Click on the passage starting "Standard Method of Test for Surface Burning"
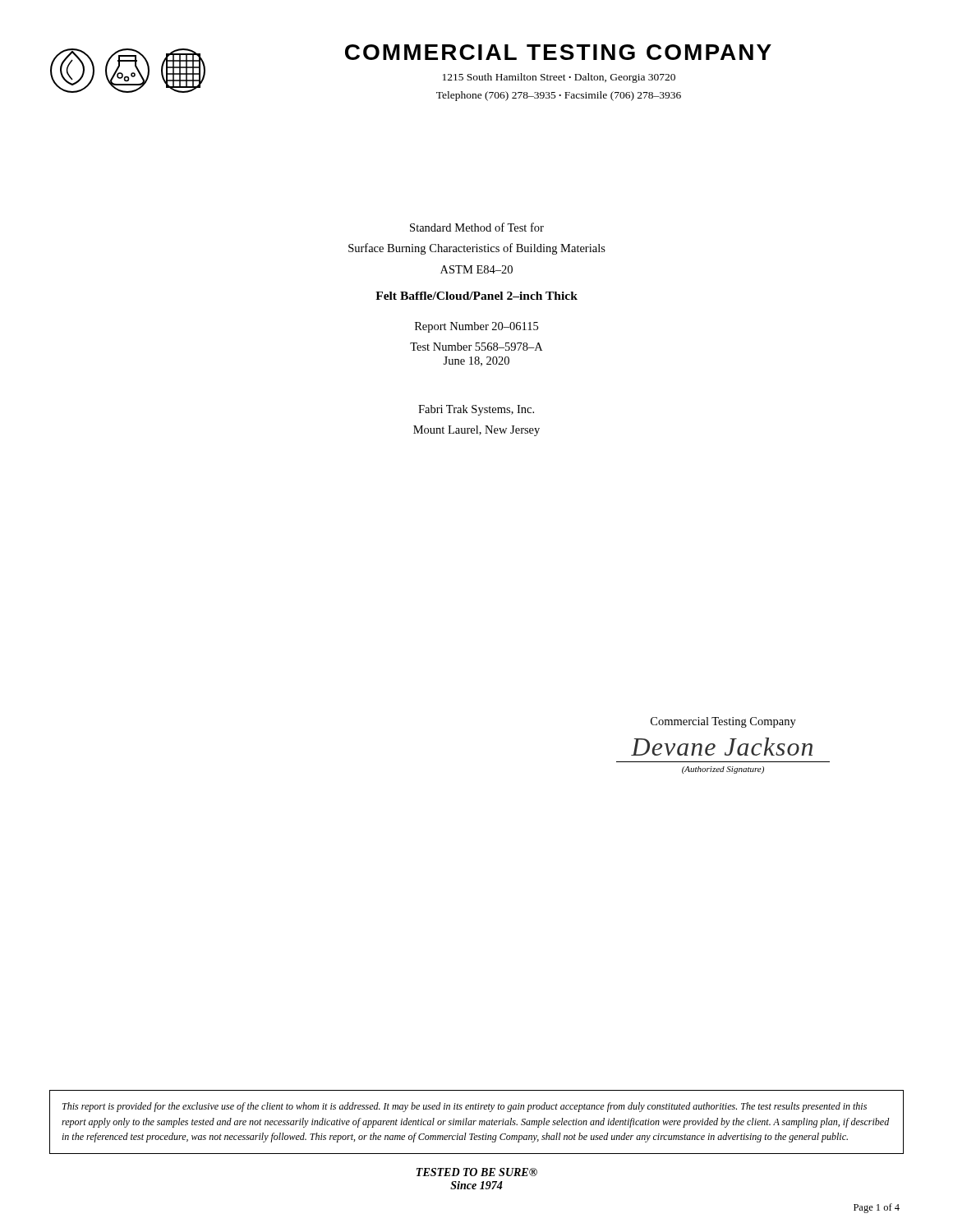Image resolution: width=953 pixels, height=1232 pixels. tap(476, 238)
